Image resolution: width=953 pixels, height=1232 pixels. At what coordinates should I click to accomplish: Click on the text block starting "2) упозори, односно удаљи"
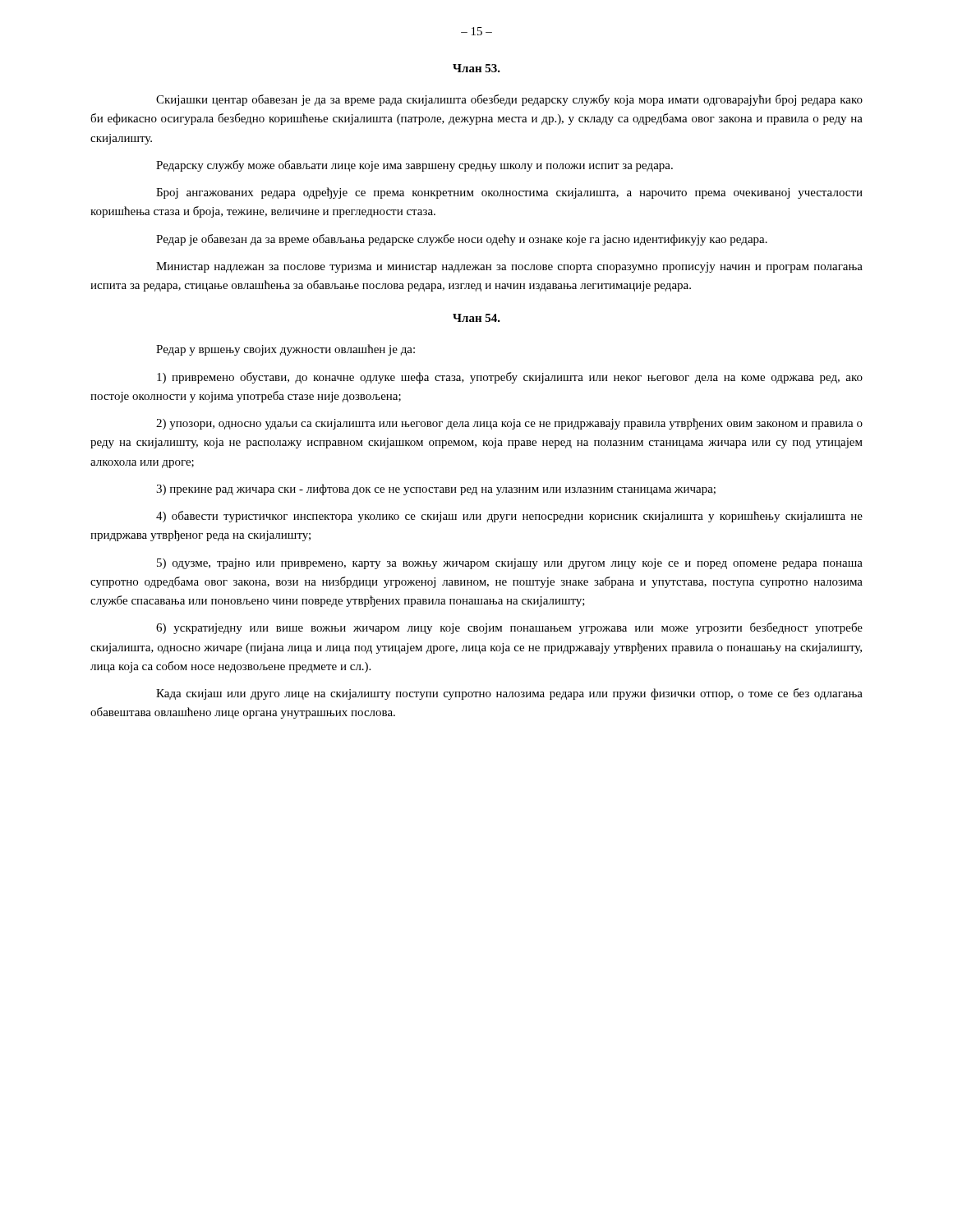(476, 442)
